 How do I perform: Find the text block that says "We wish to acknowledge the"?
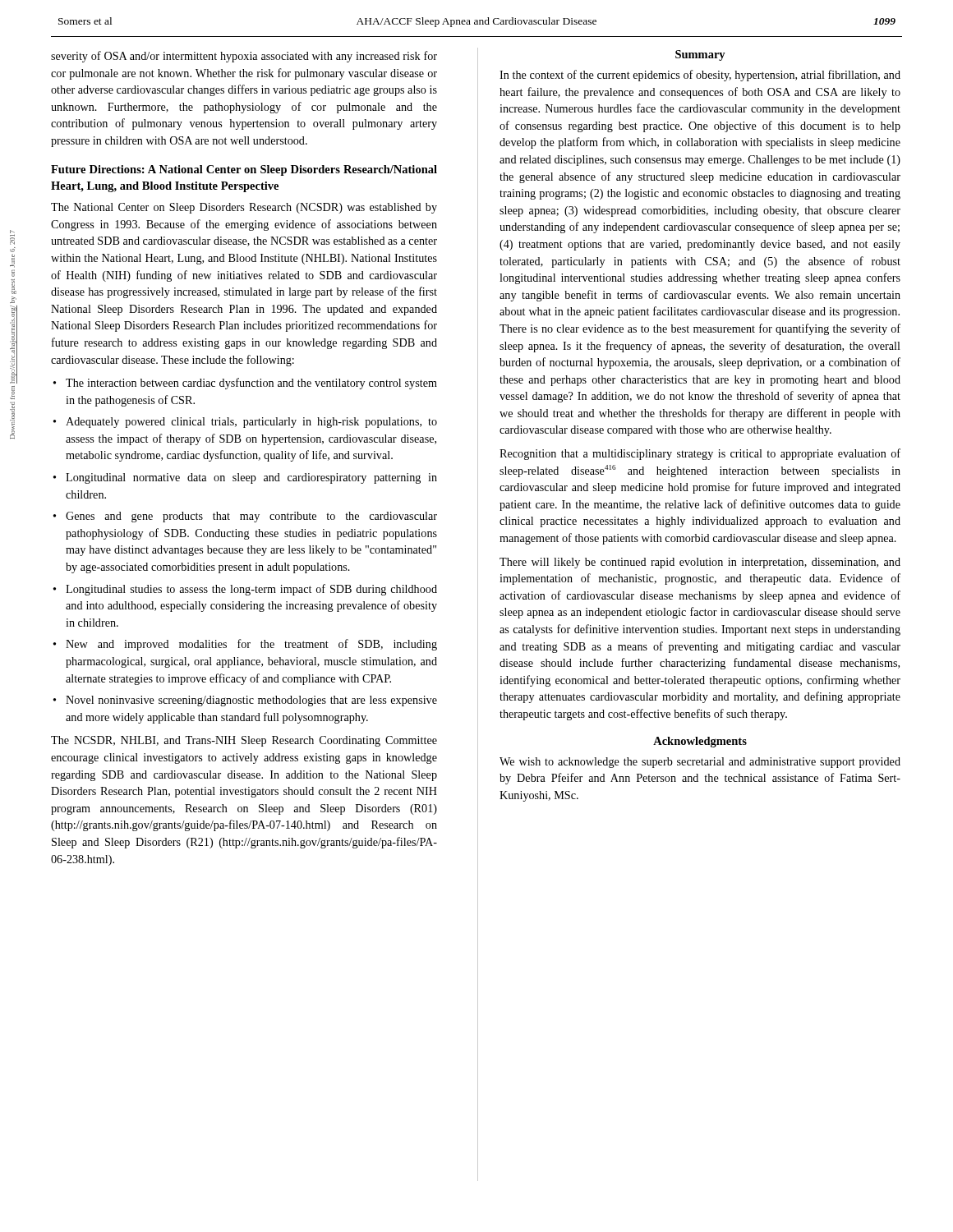[700, 778]
